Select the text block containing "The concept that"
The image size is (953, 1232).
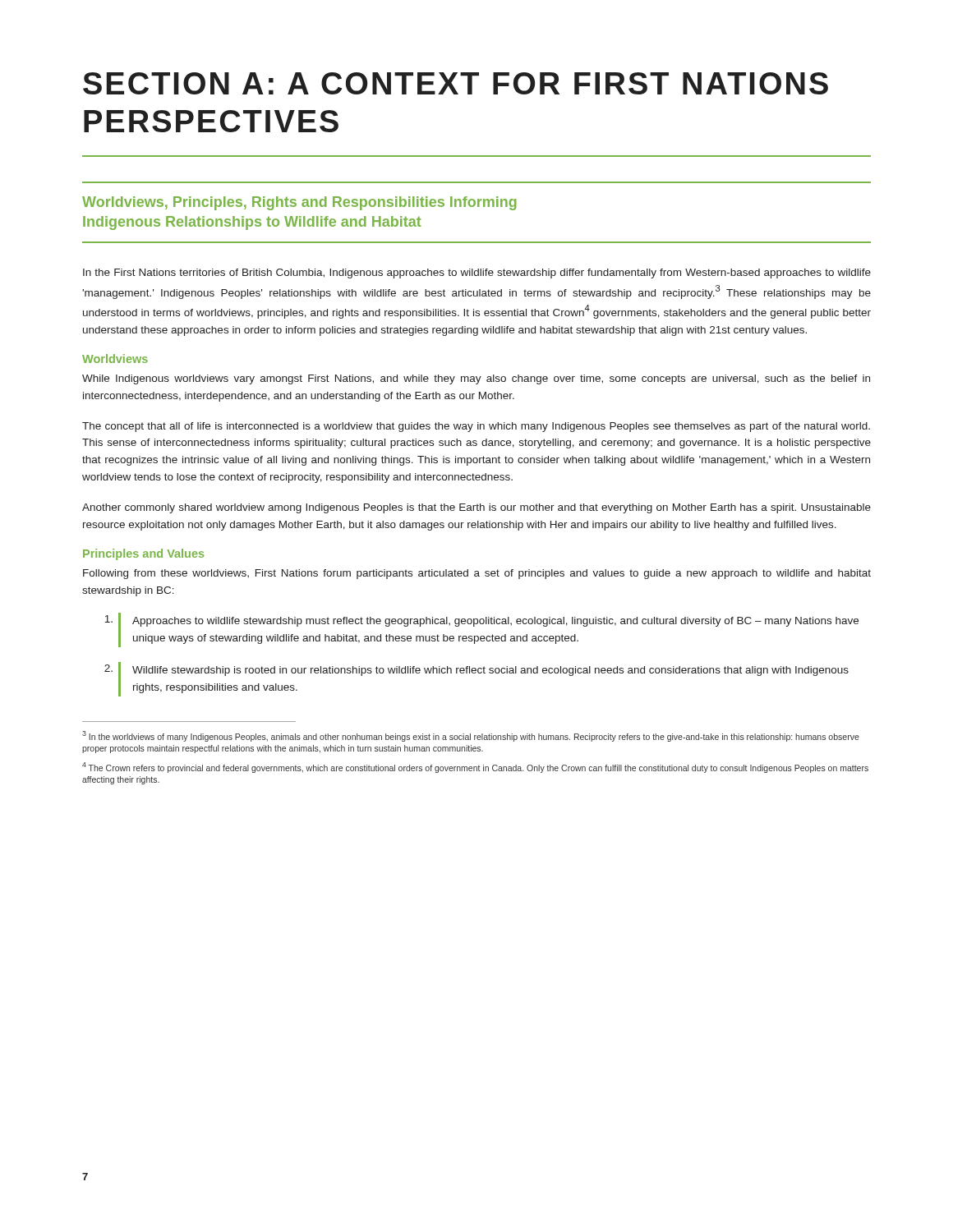[x=476, y=451]
